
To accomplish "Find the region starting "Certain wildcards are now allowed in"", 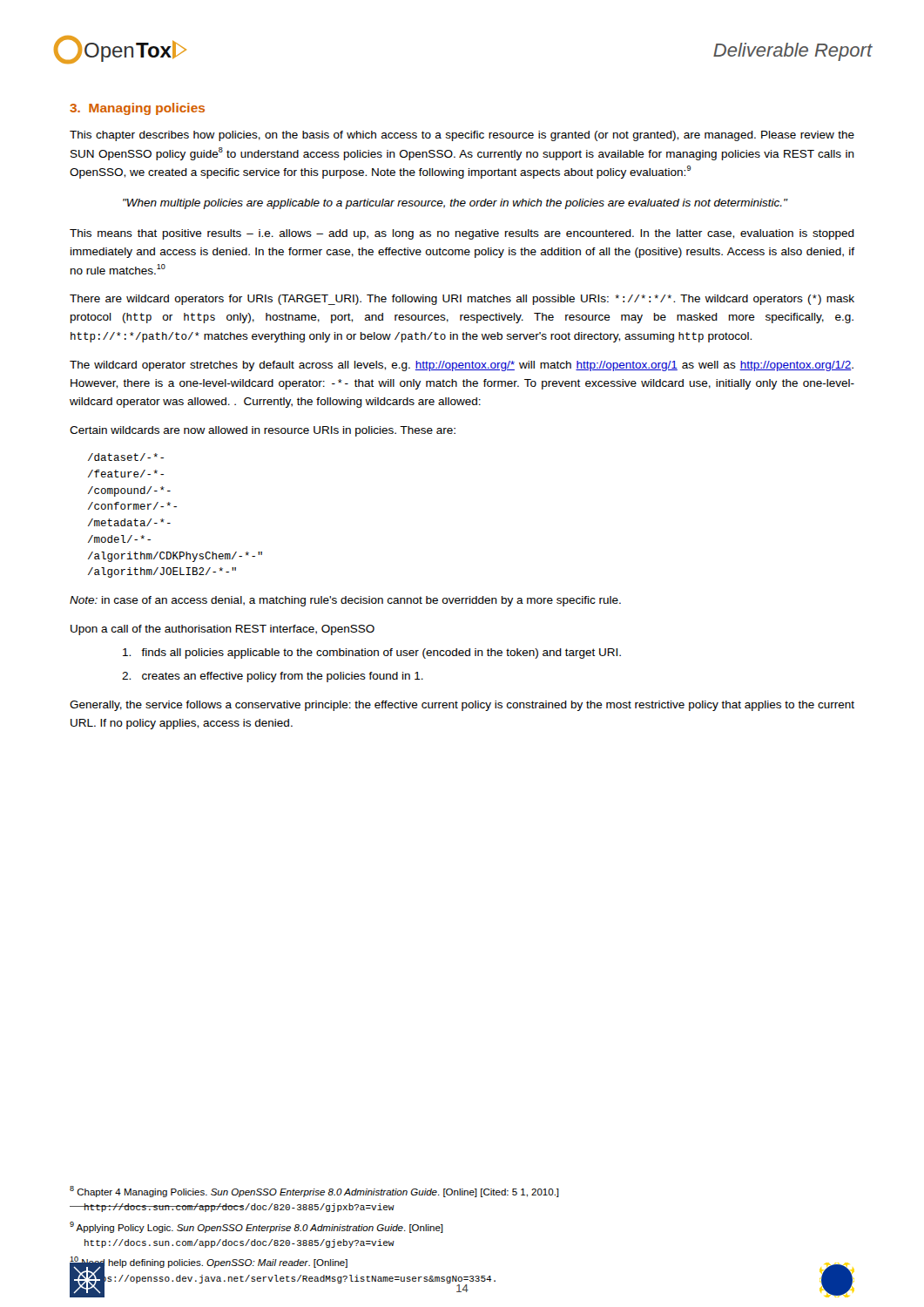I will point(263,430).
